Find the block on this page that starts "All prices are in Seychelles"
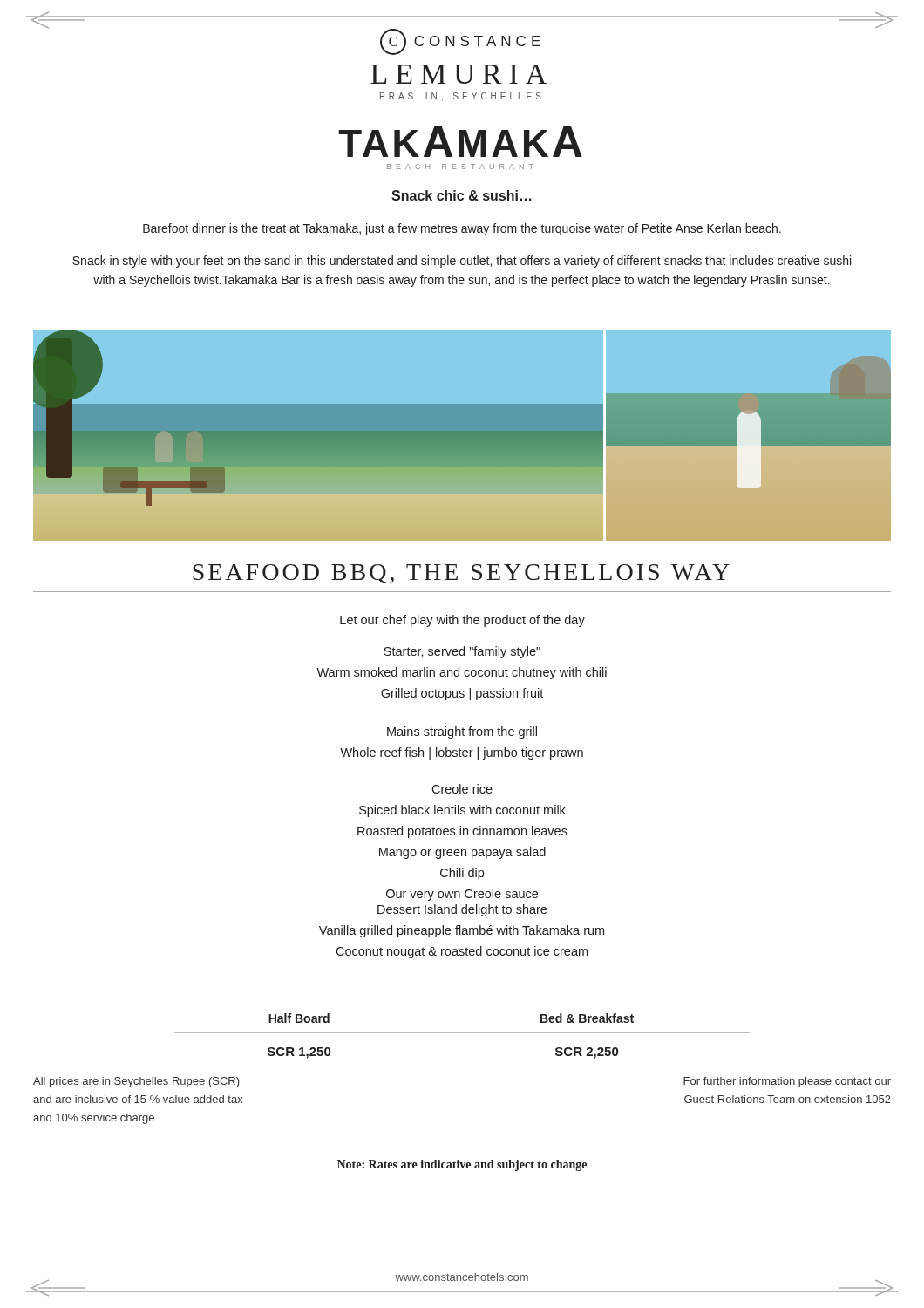Image resolution: width=924 pixels, height=1308 pixels. 138,1099
